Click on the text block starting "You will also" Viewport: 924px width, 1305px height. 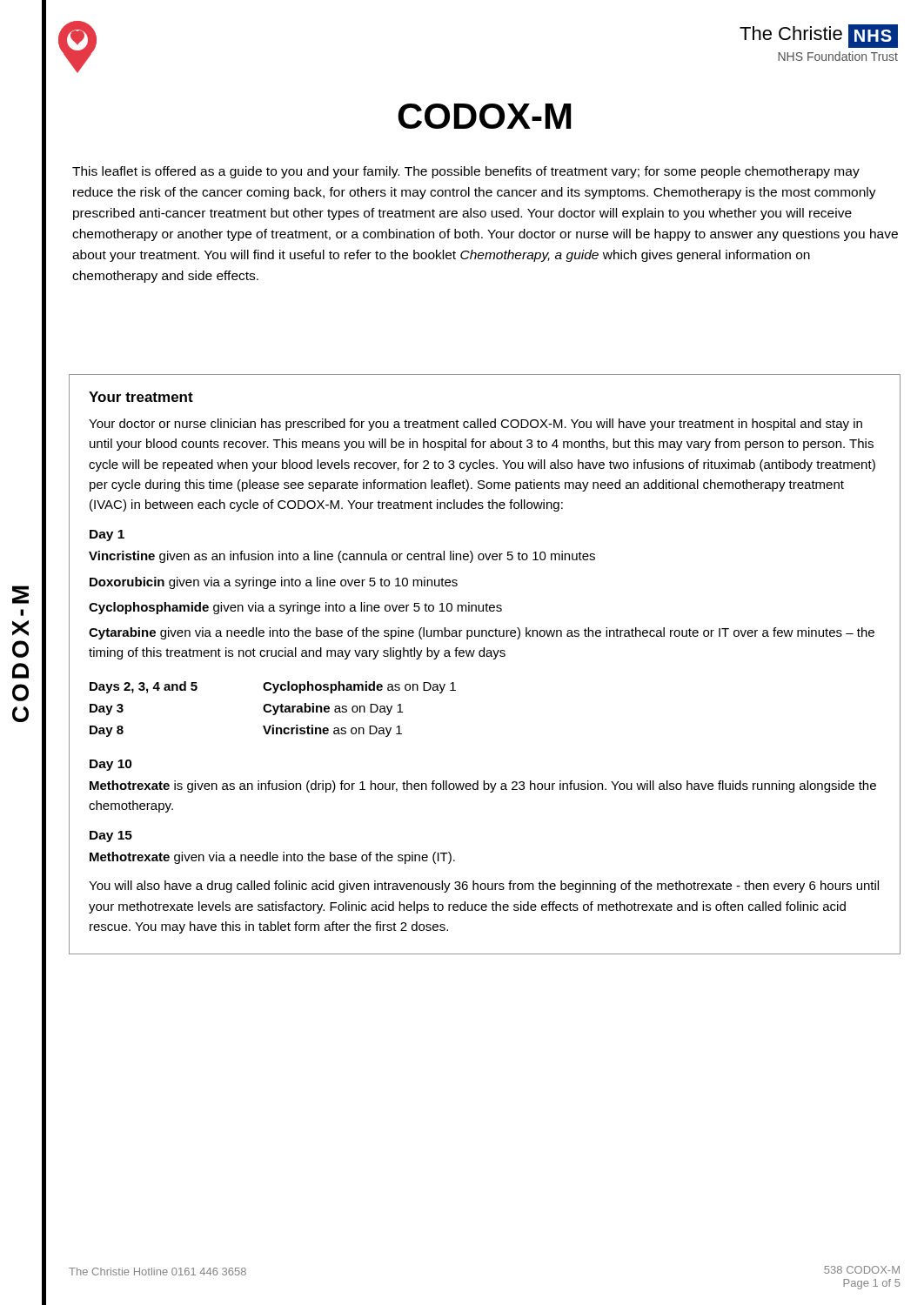pos(484,906)
